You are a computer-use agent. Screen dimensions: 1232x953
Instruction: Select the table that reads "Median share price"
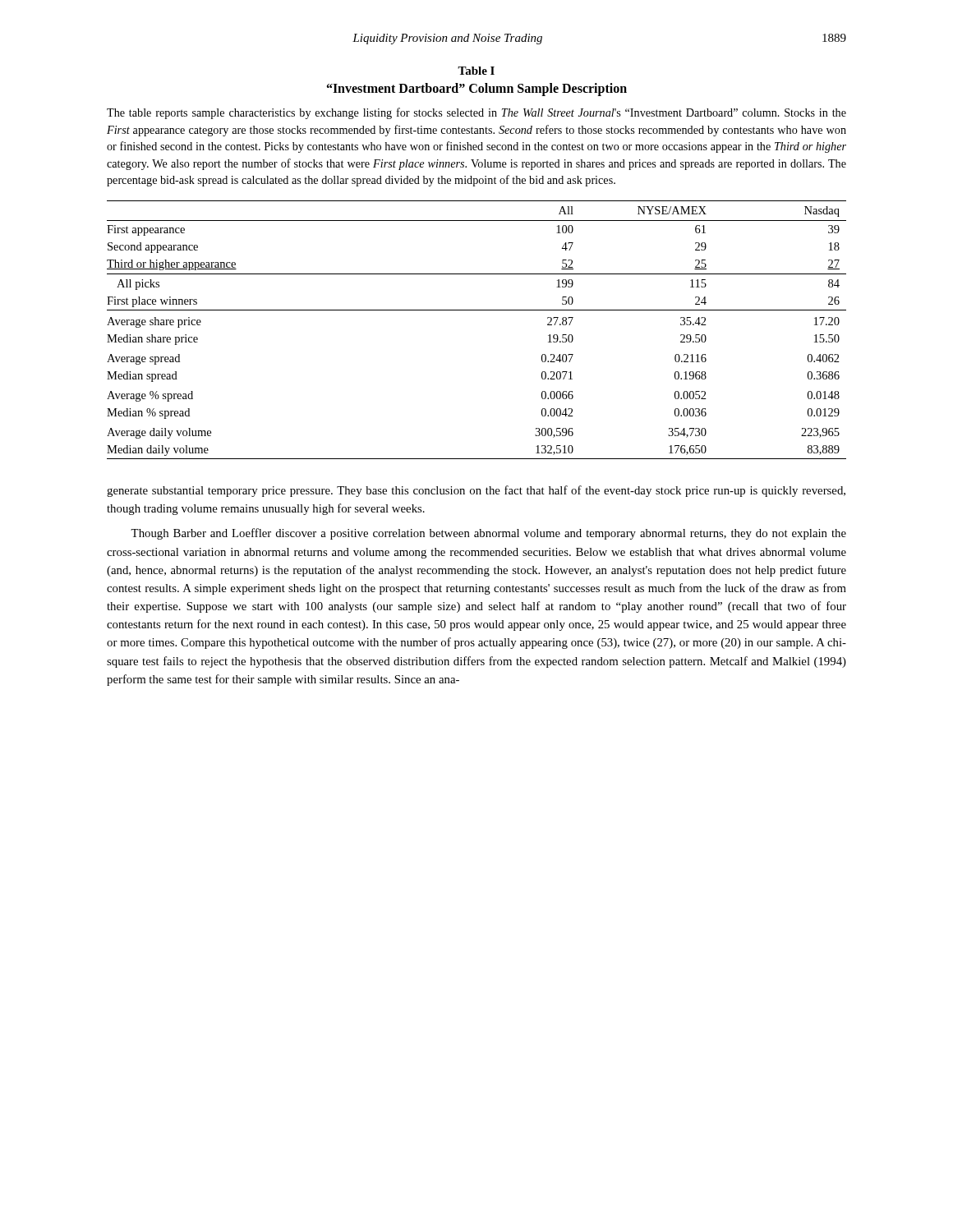coord(476,332)
